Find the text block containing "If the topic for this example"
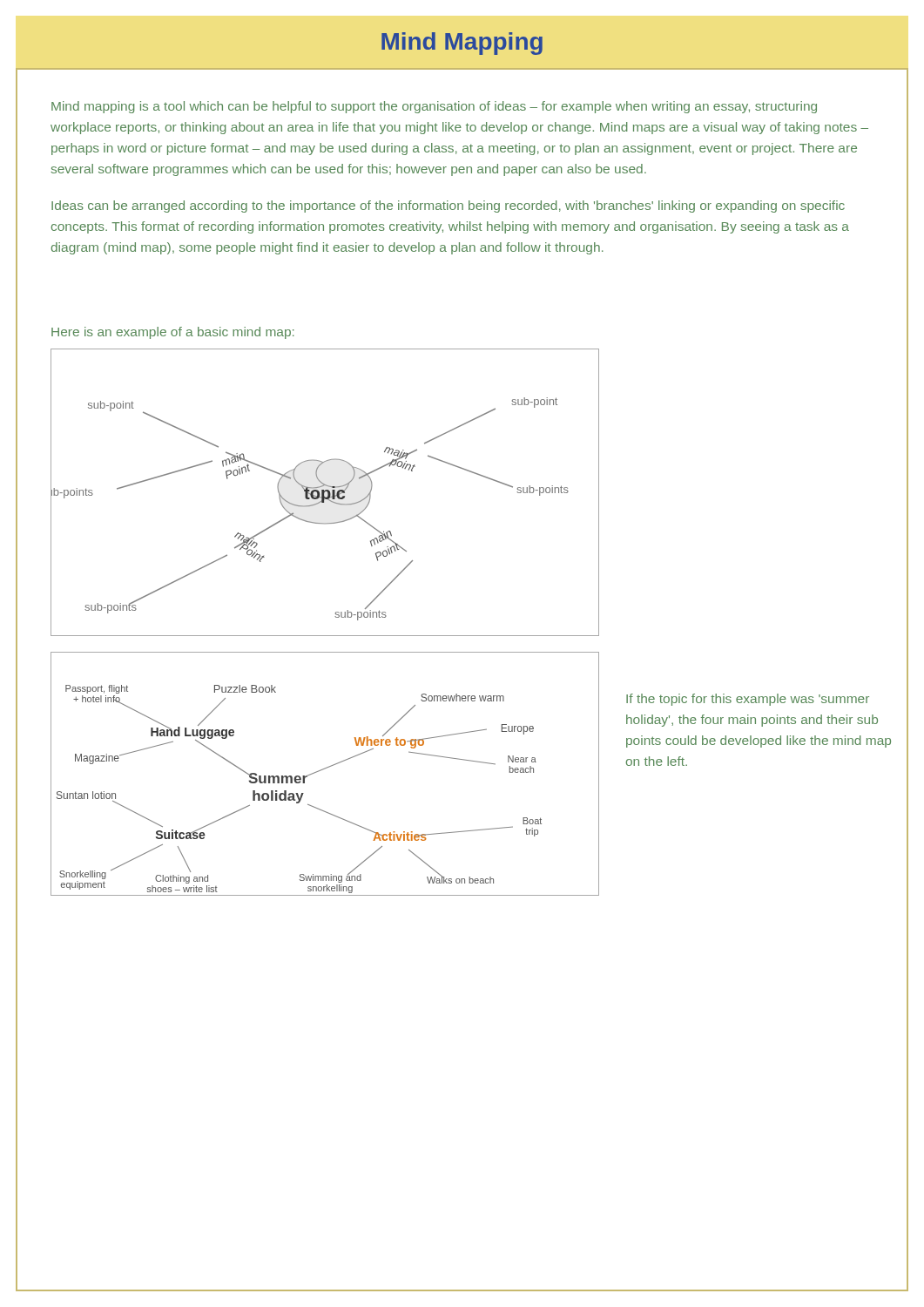 click(x=758, y=730)
